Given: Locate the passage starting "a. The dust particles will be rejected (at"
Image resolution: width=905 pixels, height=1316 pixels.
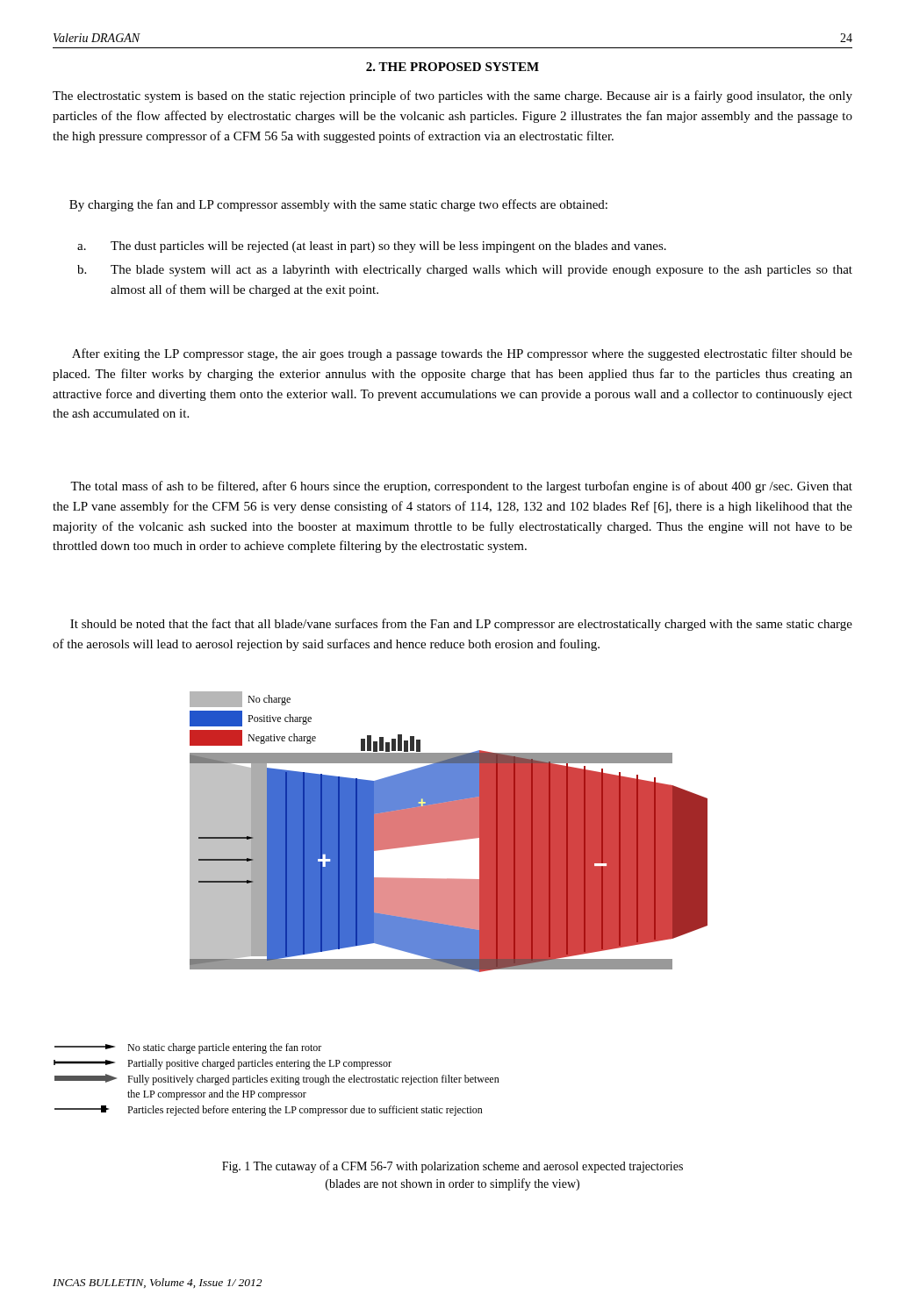Looking at the screenshot, I should [452, 246].
